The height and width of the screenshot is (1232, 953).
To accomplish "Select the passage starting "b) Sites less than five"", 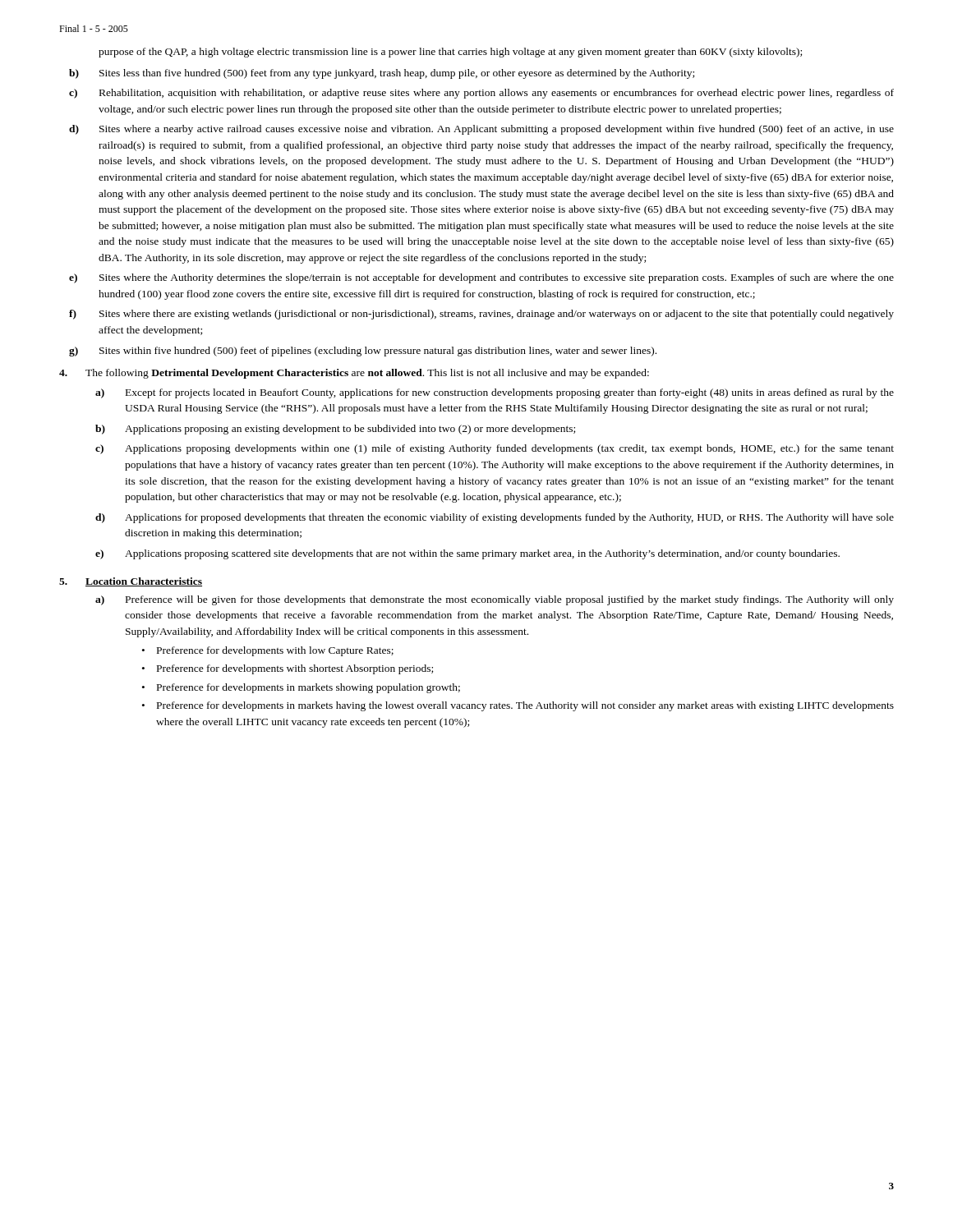I will pyautogui.click(x=476, y=73).
